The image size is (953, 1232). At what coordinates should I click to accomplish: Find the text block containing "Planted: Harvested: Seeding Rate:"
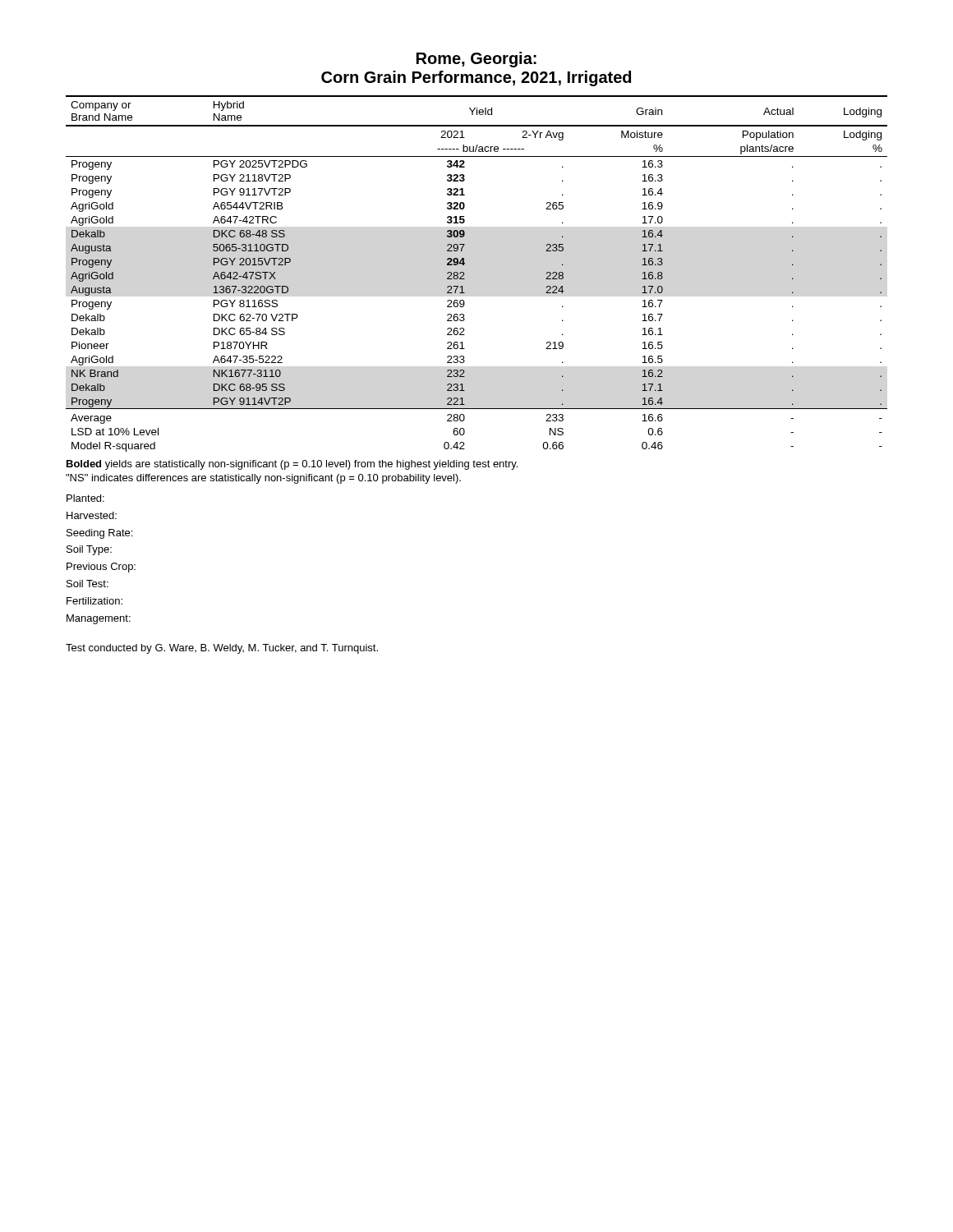tap(85, 498)
